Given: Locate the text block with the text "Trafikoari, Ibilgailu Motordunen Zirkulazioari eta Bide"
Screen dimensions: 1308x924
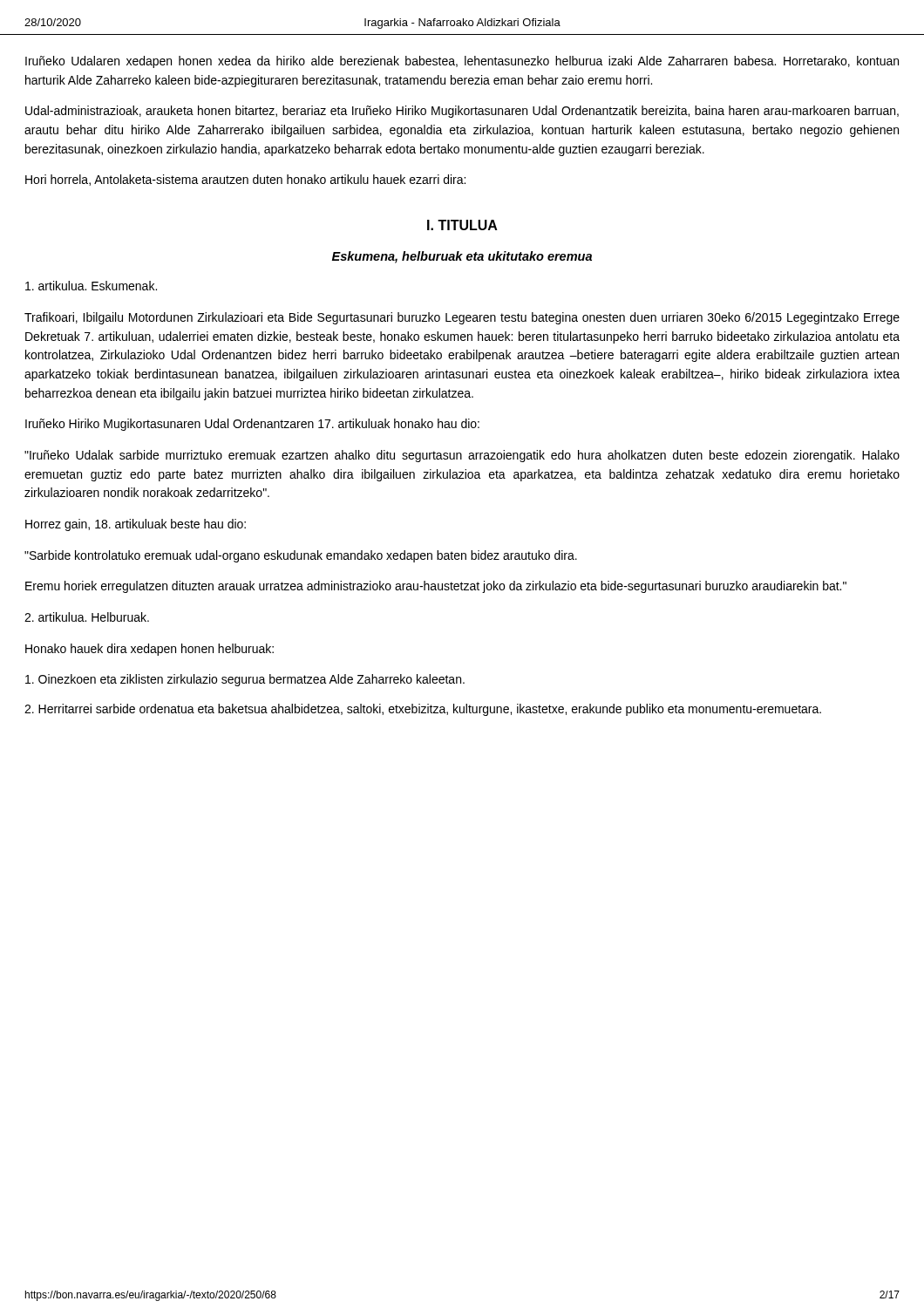Looking at the screenshot, I should (462, 355).
